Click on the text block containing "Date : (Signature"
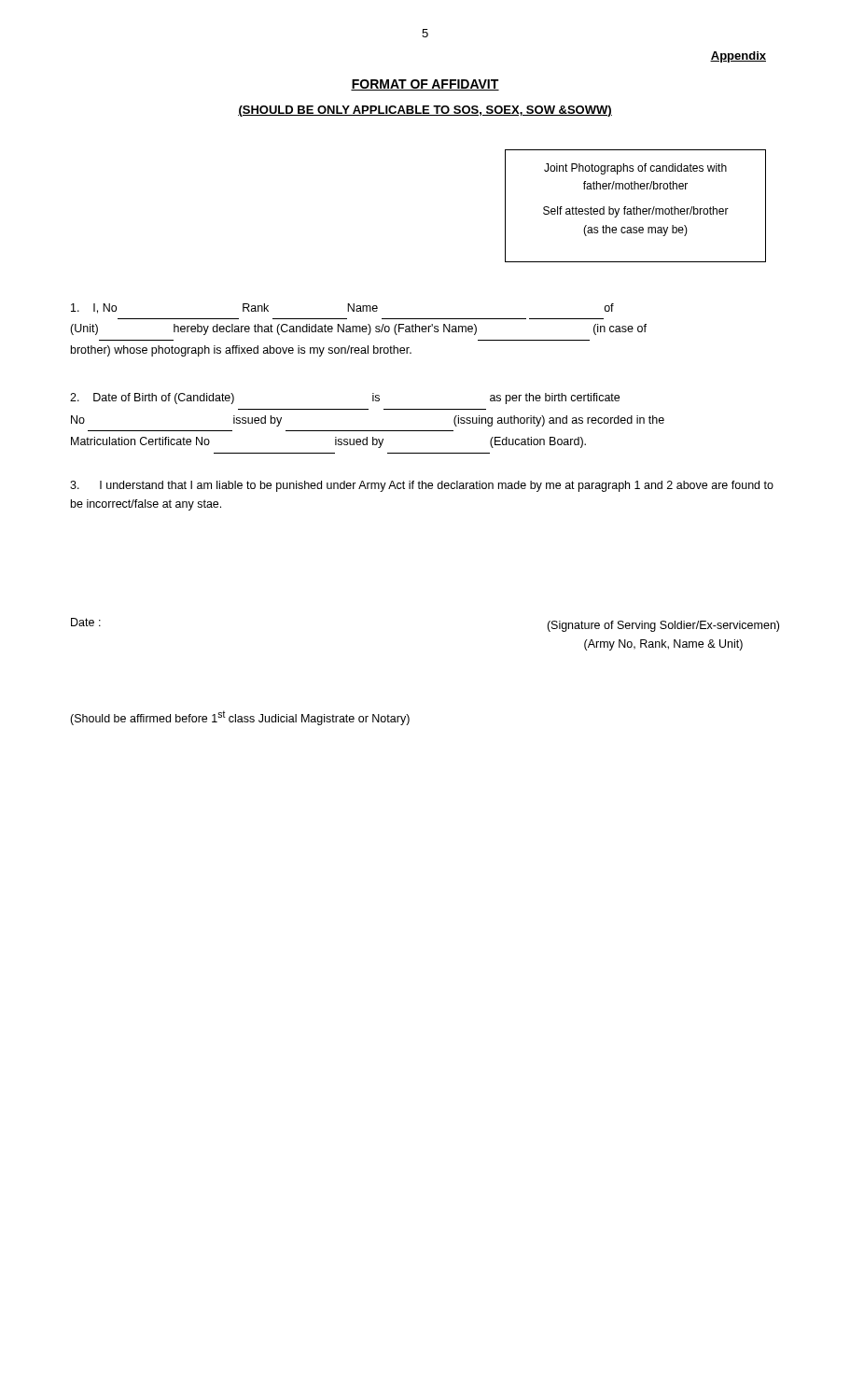This screenshot has height=1400, width=850. coord(83,625)
